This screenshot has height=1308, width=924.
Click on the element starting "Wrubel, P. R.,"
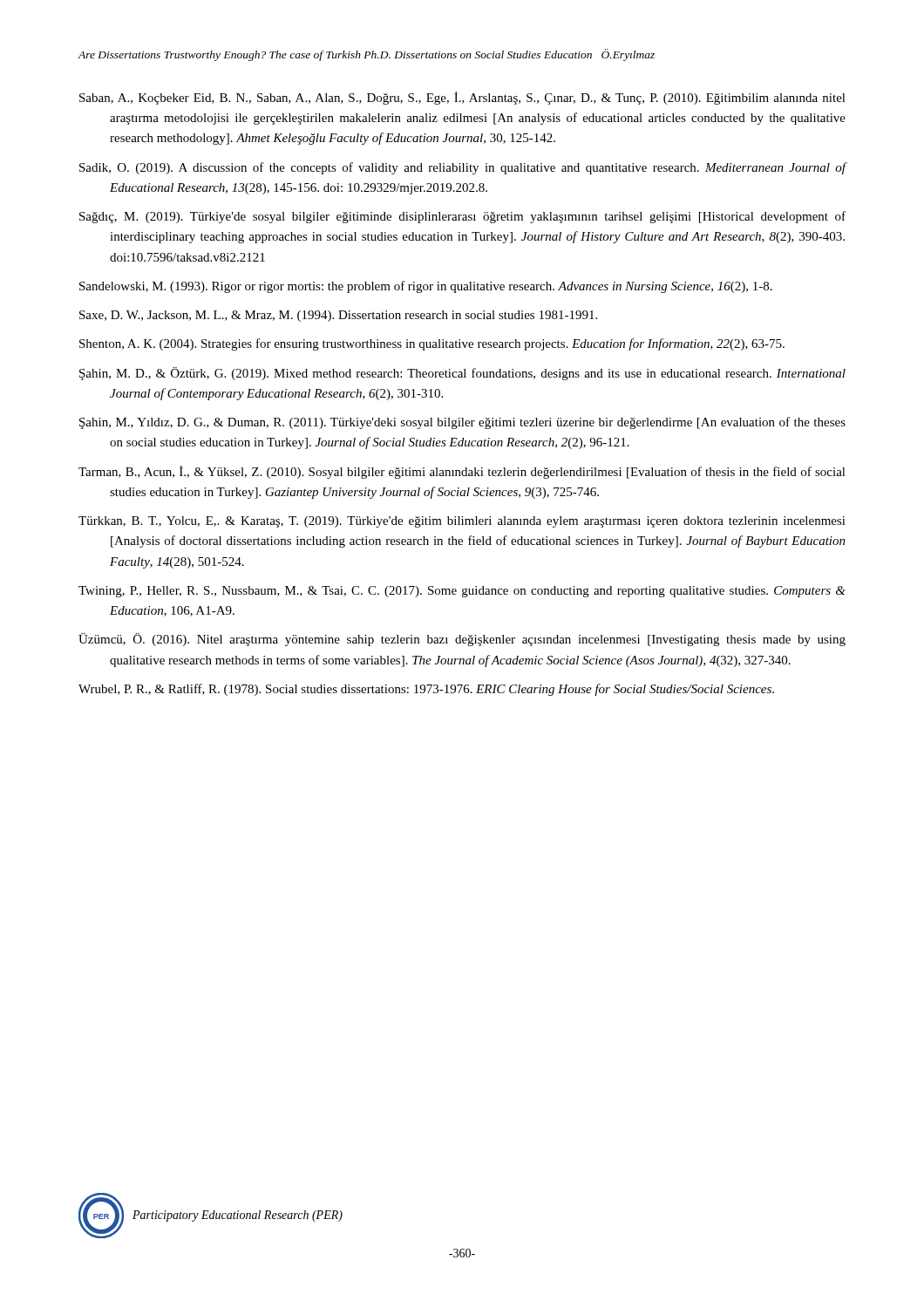427,689
